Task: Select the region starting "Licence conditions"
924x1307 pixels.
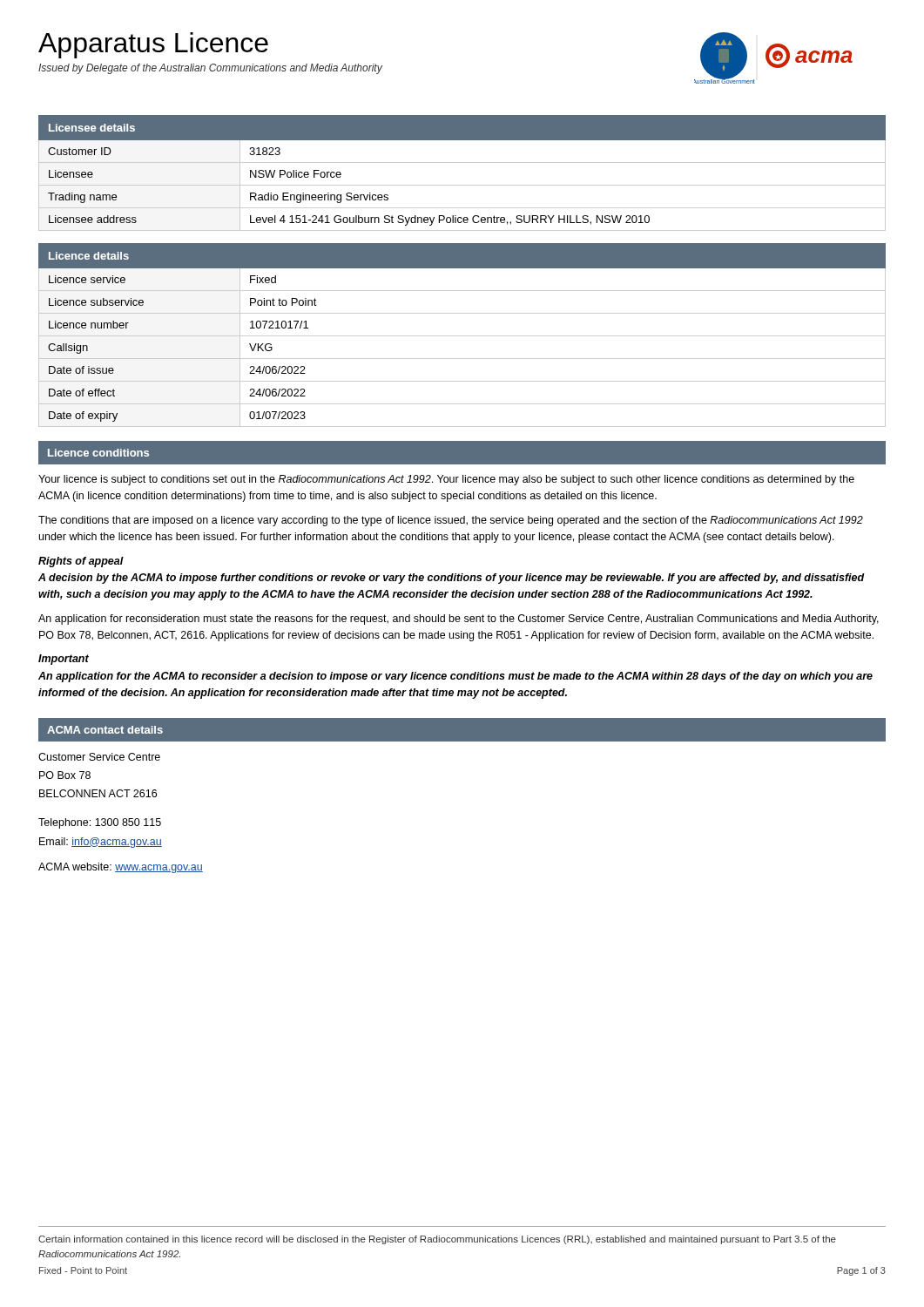Action: (98, 453)
